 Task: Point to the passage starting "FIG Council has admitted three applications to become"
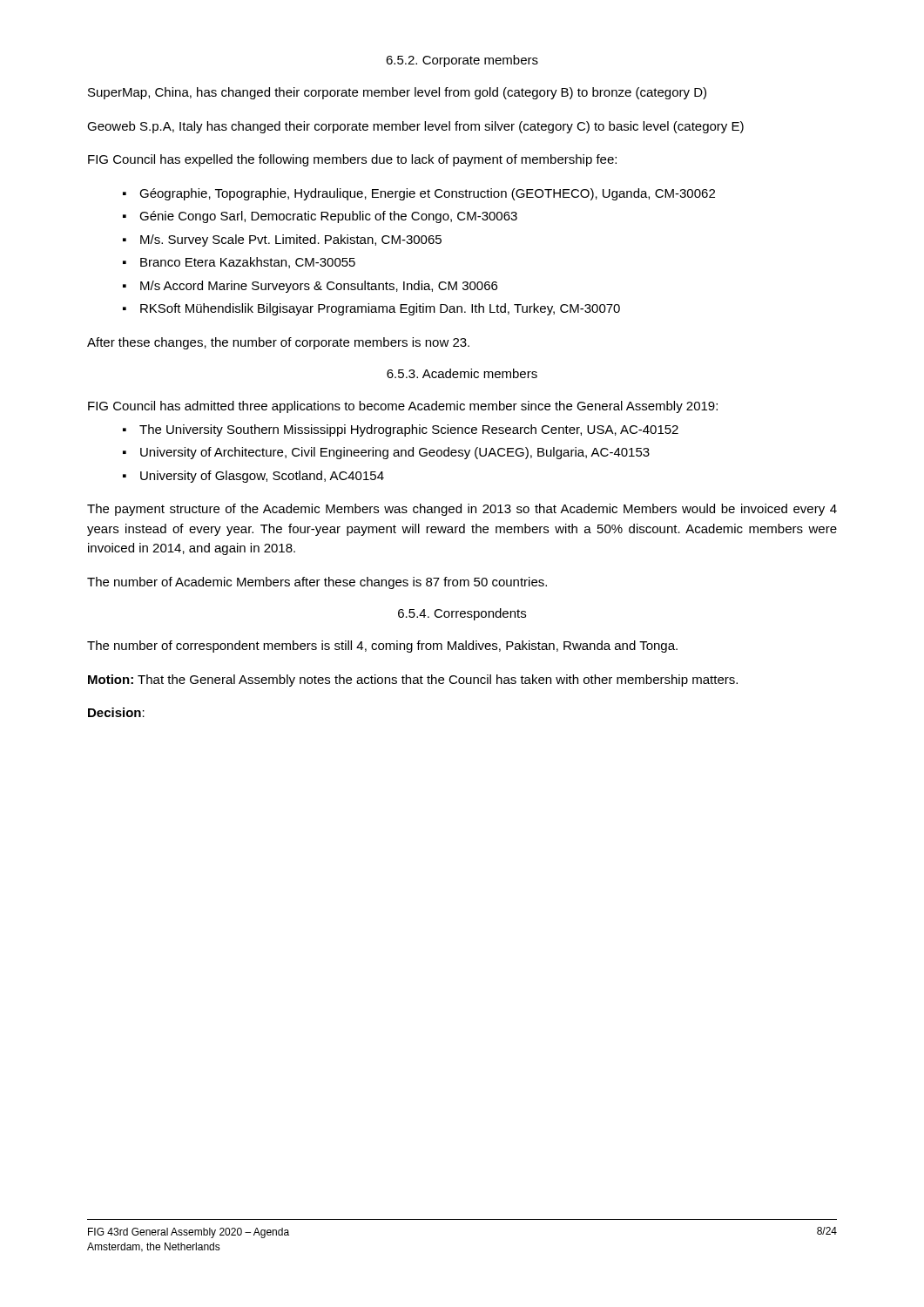[x=403, y=406]
